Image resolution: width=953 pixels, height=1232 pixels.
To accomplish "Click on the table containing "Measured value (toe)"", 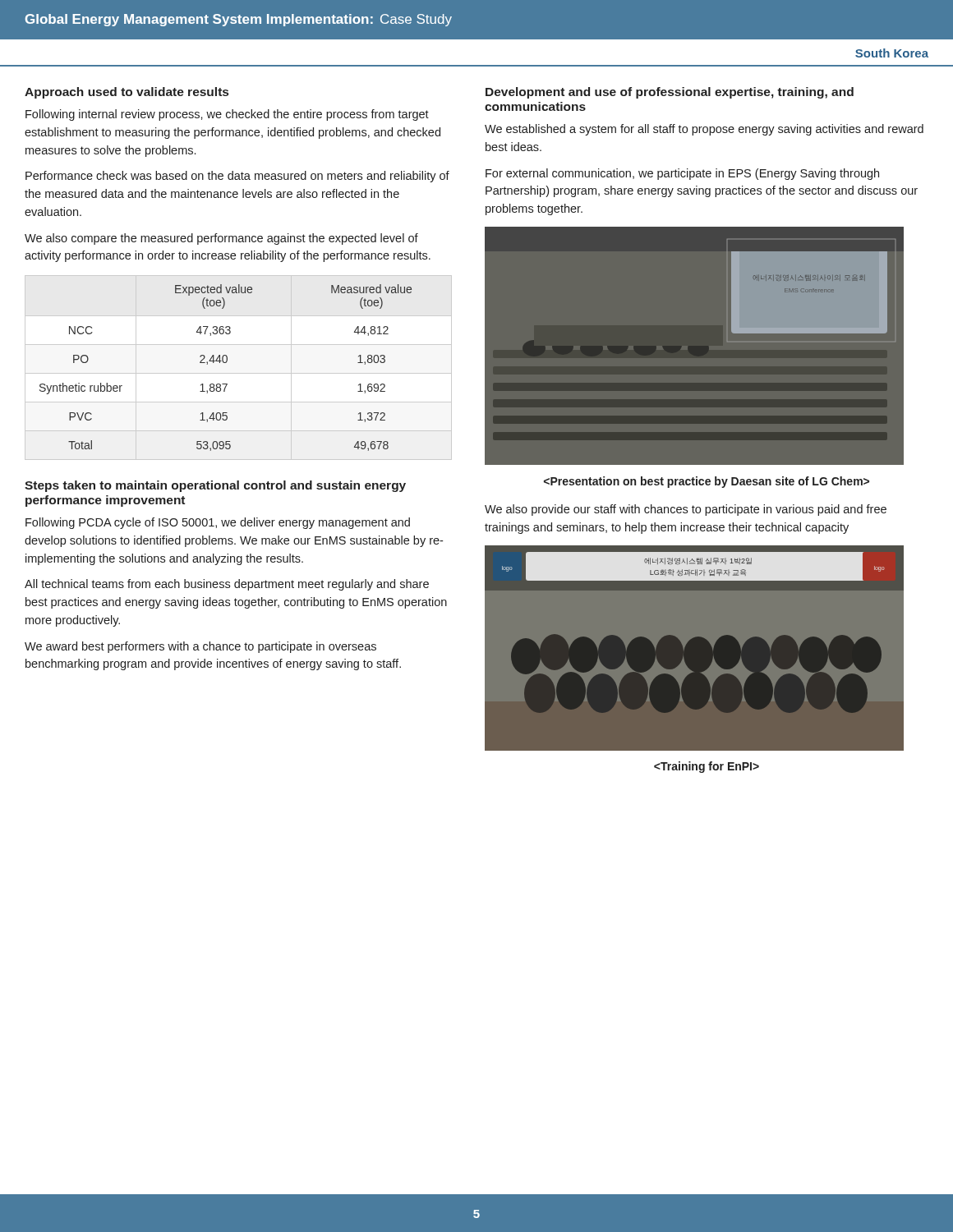I will 238,368.
